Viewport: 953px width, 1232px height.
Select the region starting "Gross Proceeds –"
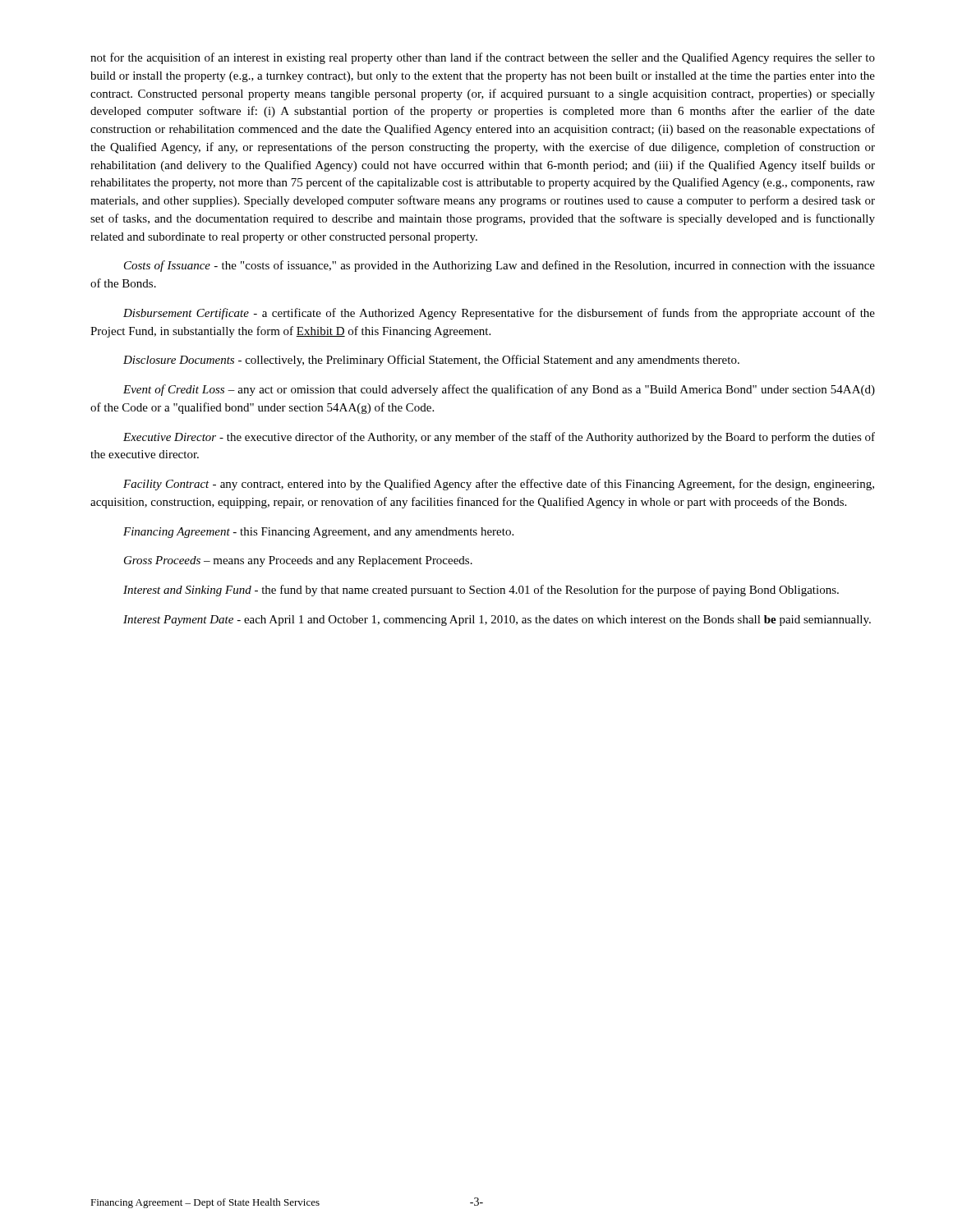point(298,560)
